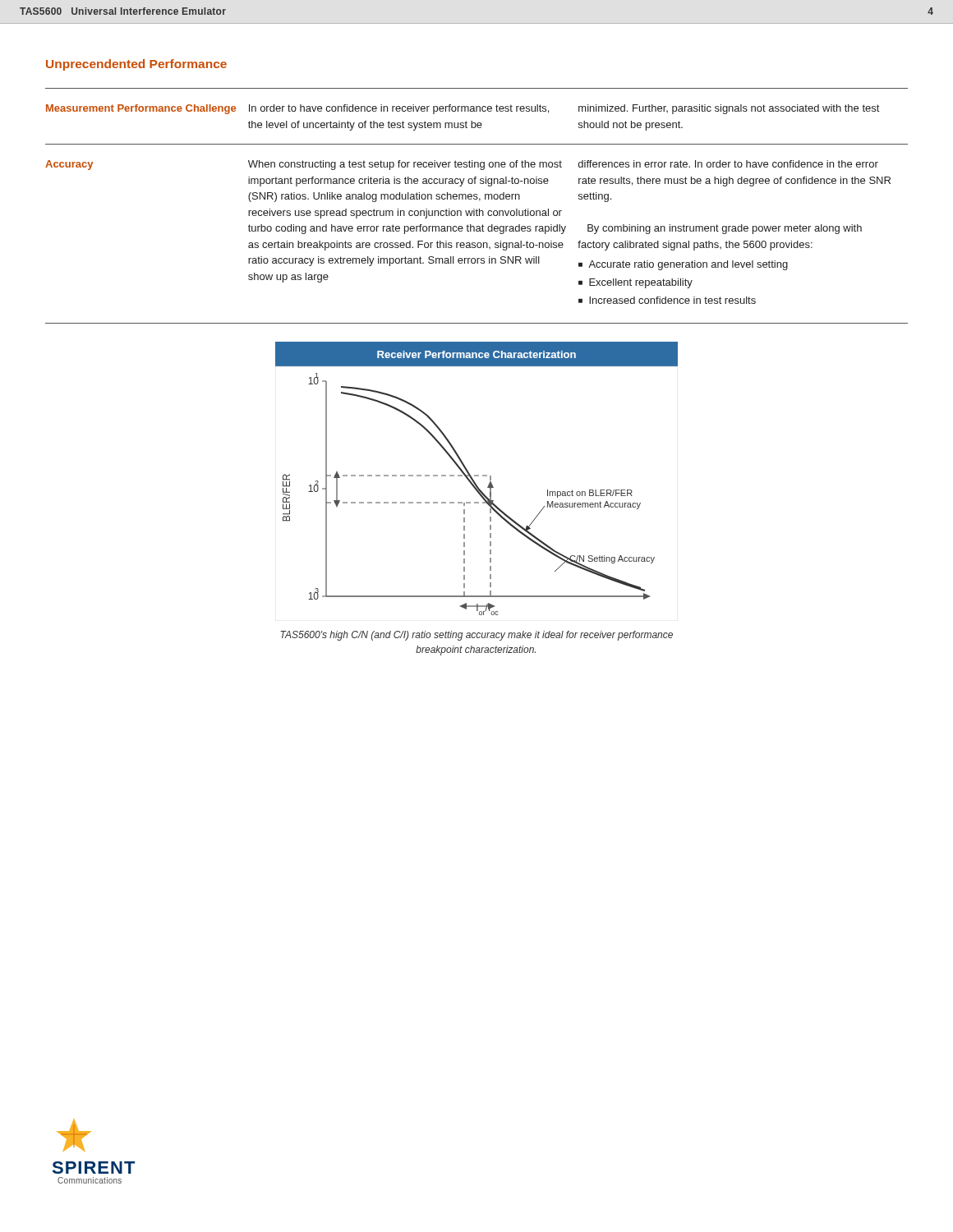The width and height of the screenshot is (953, 1232).
Task: Locate the logo
Action: coord(99,1151)
